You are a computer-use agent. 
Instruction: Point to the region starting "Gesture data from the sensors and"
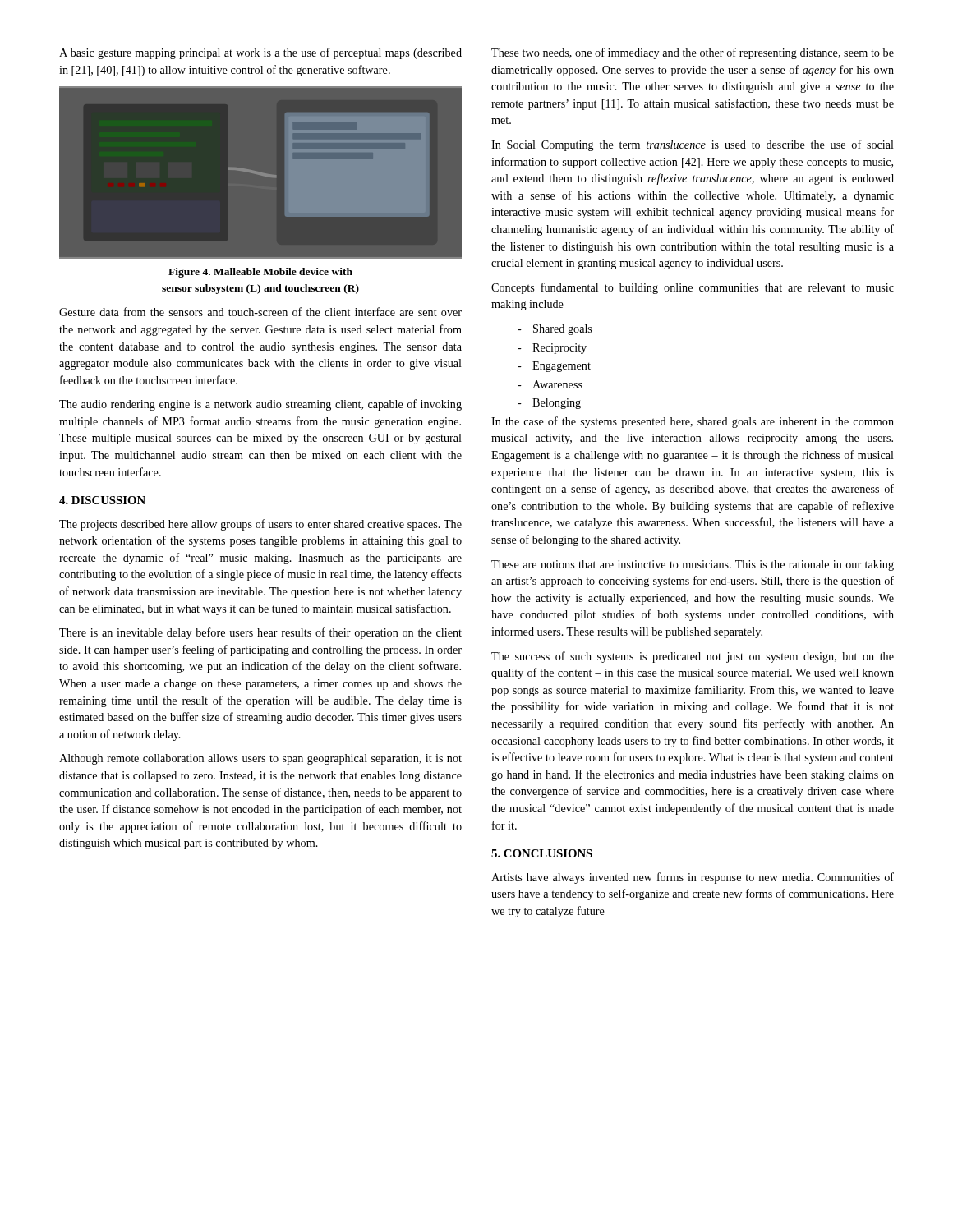(x=260, y=346)
